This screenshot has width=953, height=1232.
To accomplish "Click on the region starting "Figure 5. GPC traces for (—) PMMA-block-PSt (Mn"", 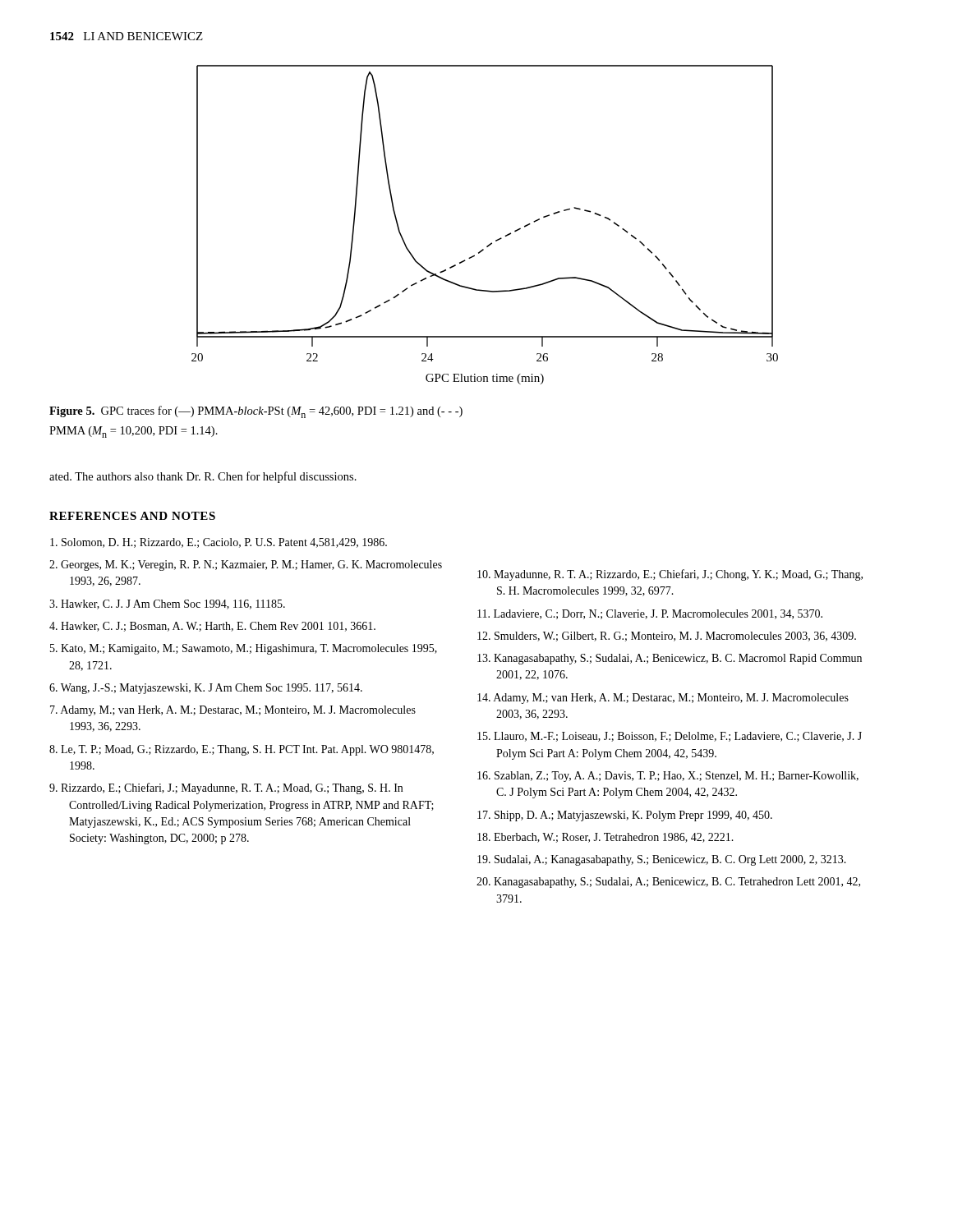I will (x=256, y=422).
